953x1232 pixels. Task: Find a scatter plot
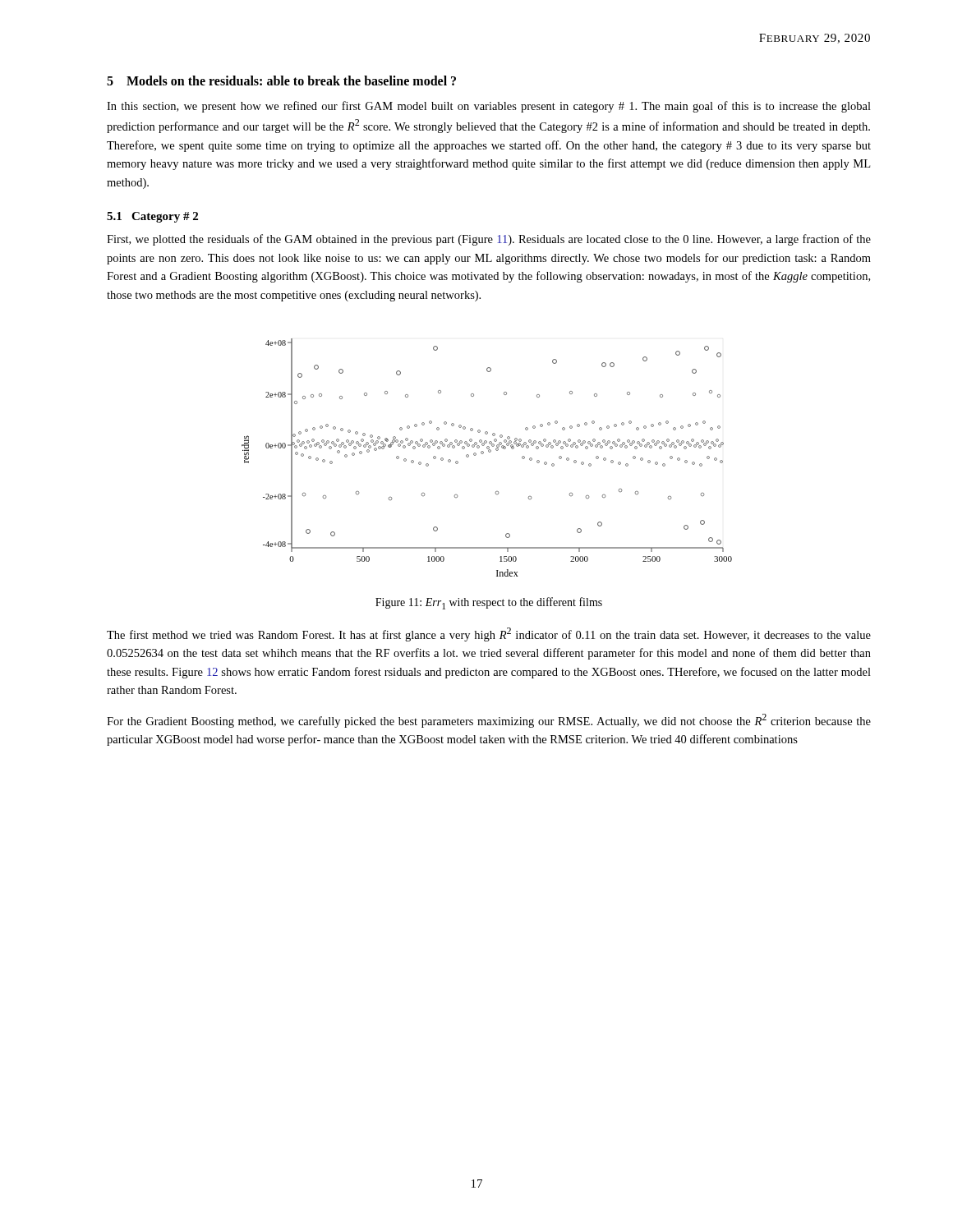(489, 459)
